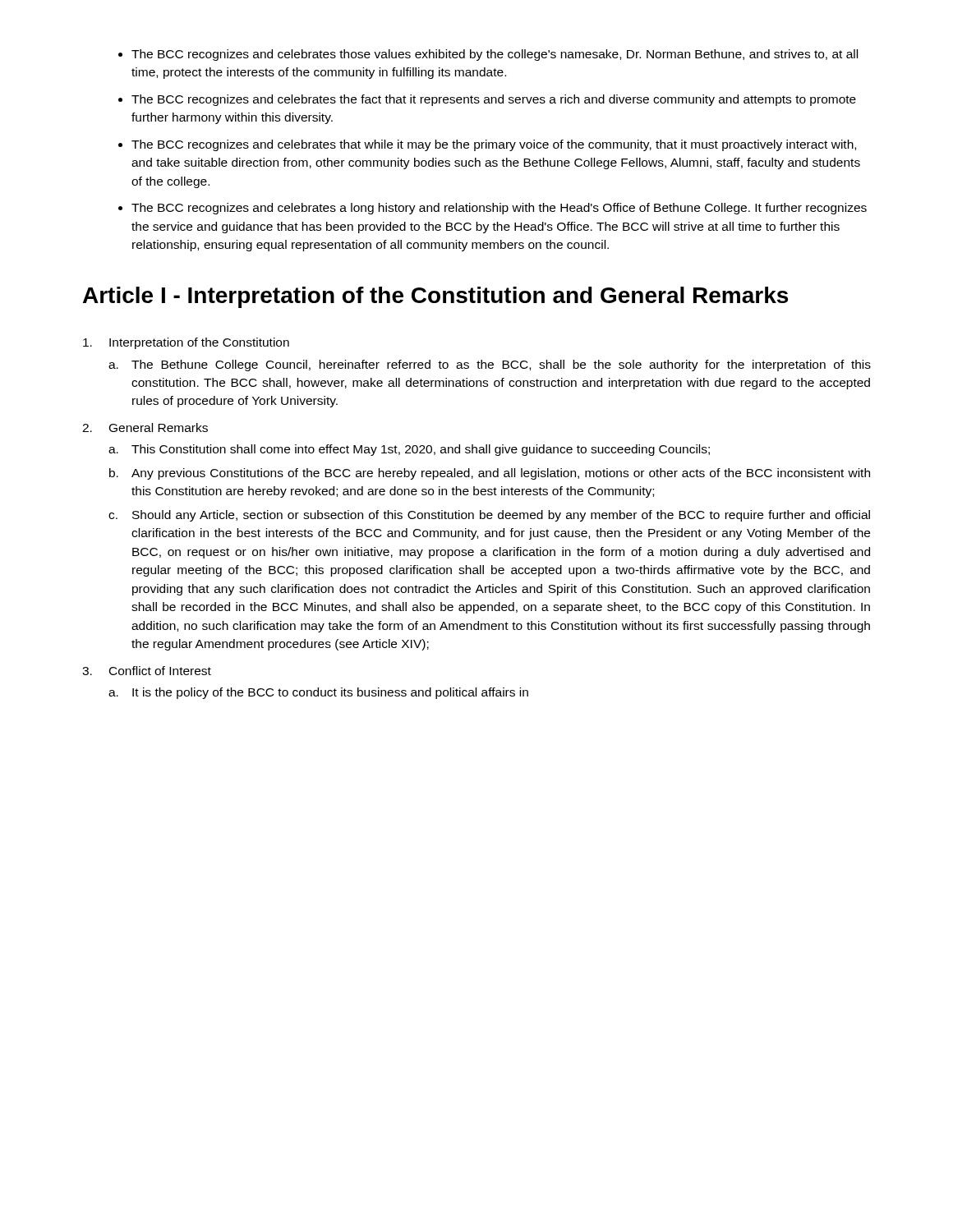
Task: Locate the block of text that opens with "2. General Remarks"
Action: point(476,539)
